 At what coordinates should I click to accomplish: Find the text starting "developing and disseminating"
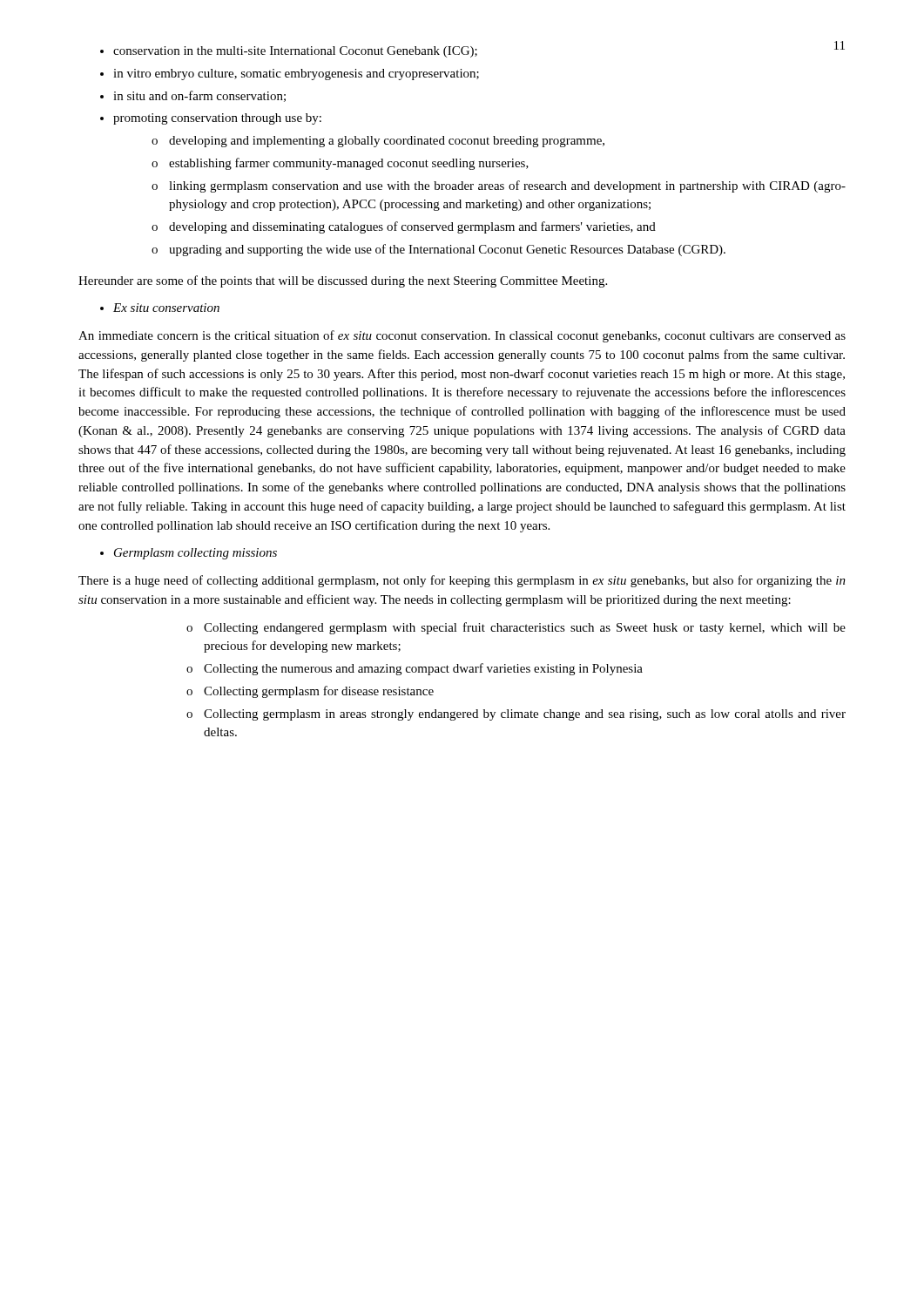coord(412,227)
